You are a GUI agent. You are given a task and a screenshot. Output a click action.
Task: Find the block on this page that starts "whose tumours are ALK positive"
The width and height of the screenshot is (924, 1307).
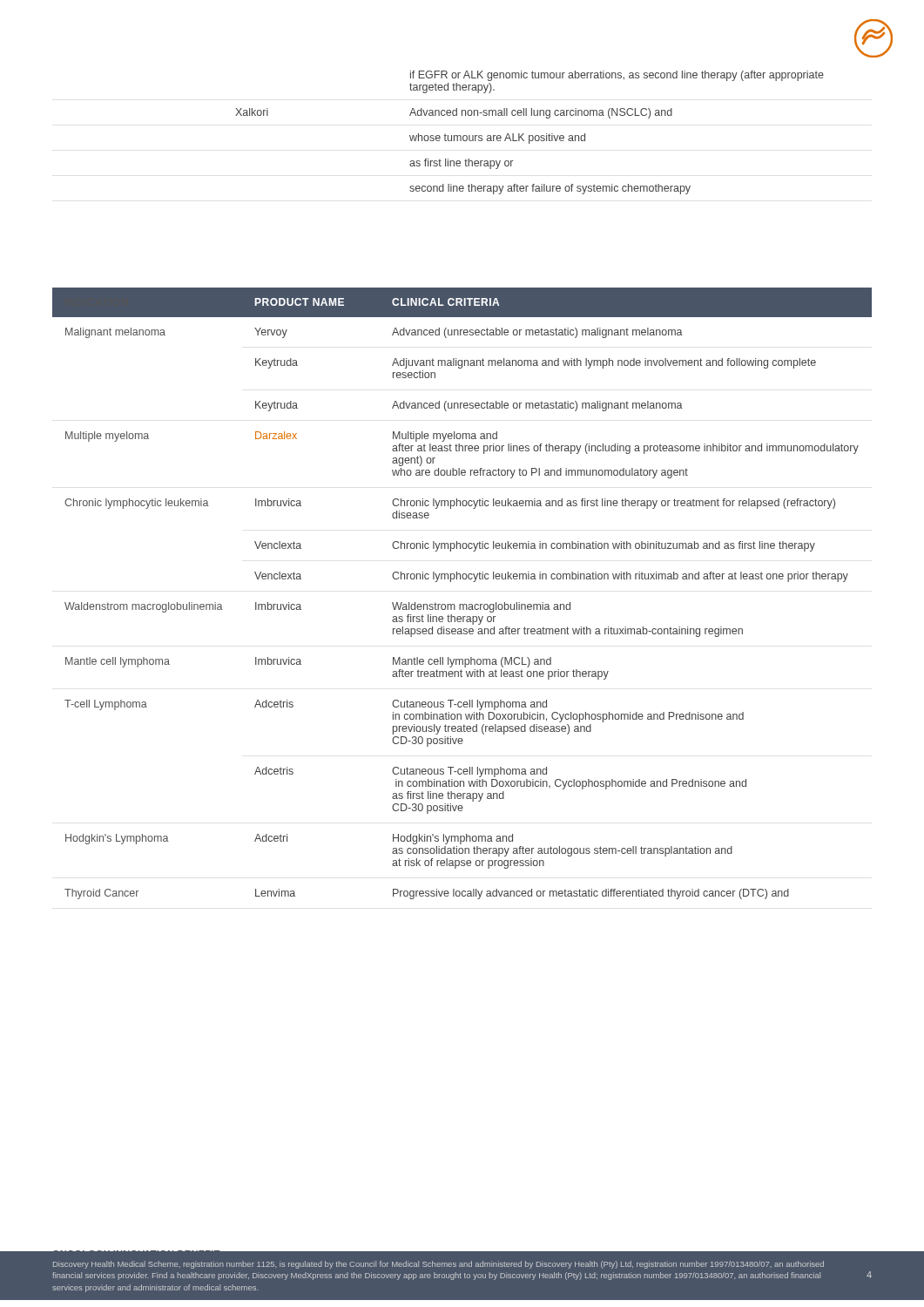click(498, 138)
